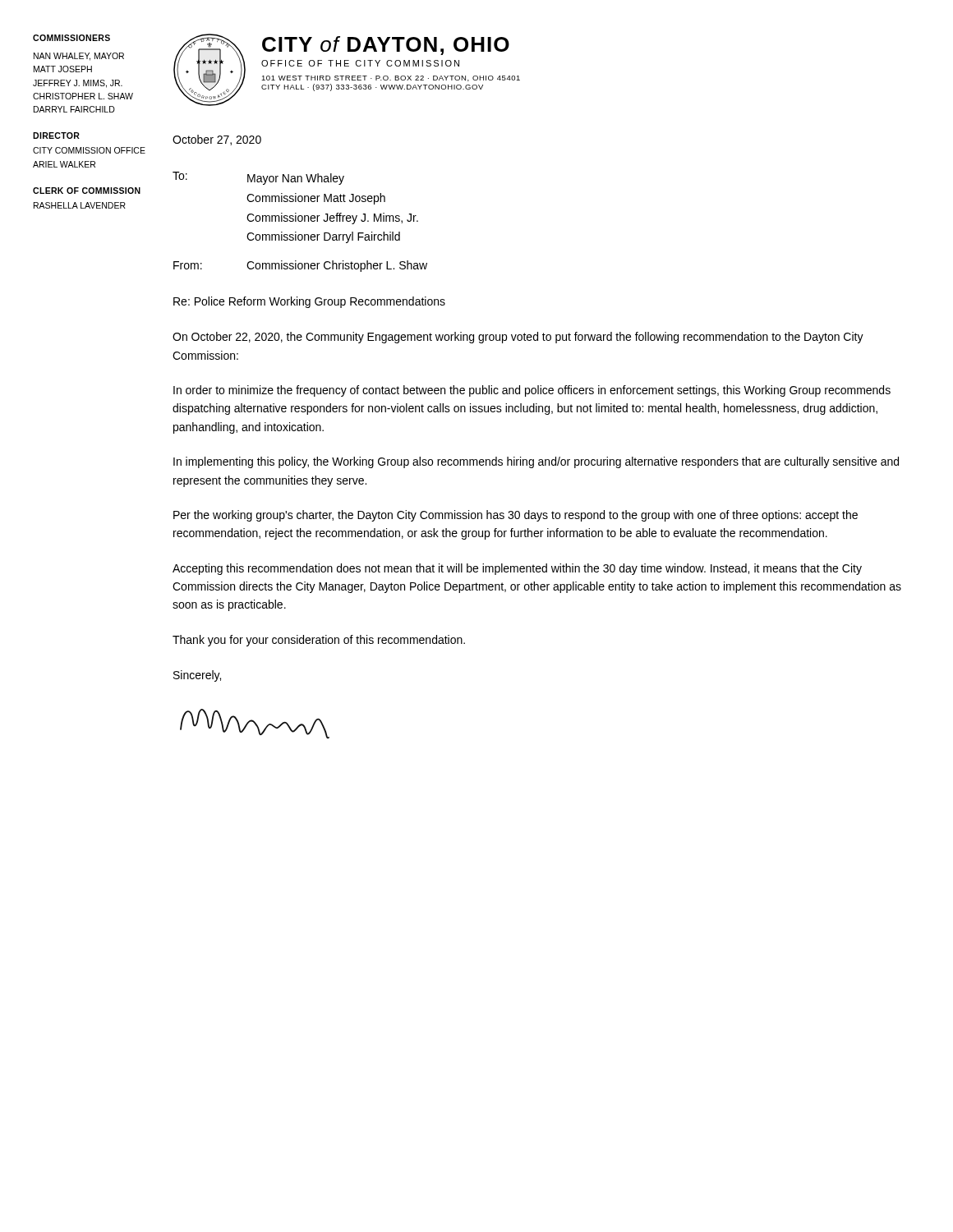The width and height of the screenshot is (953, 1232).
Task: Navigate to the text starting "Re: Police Reform Working Group"
Action: pos(309,302)
